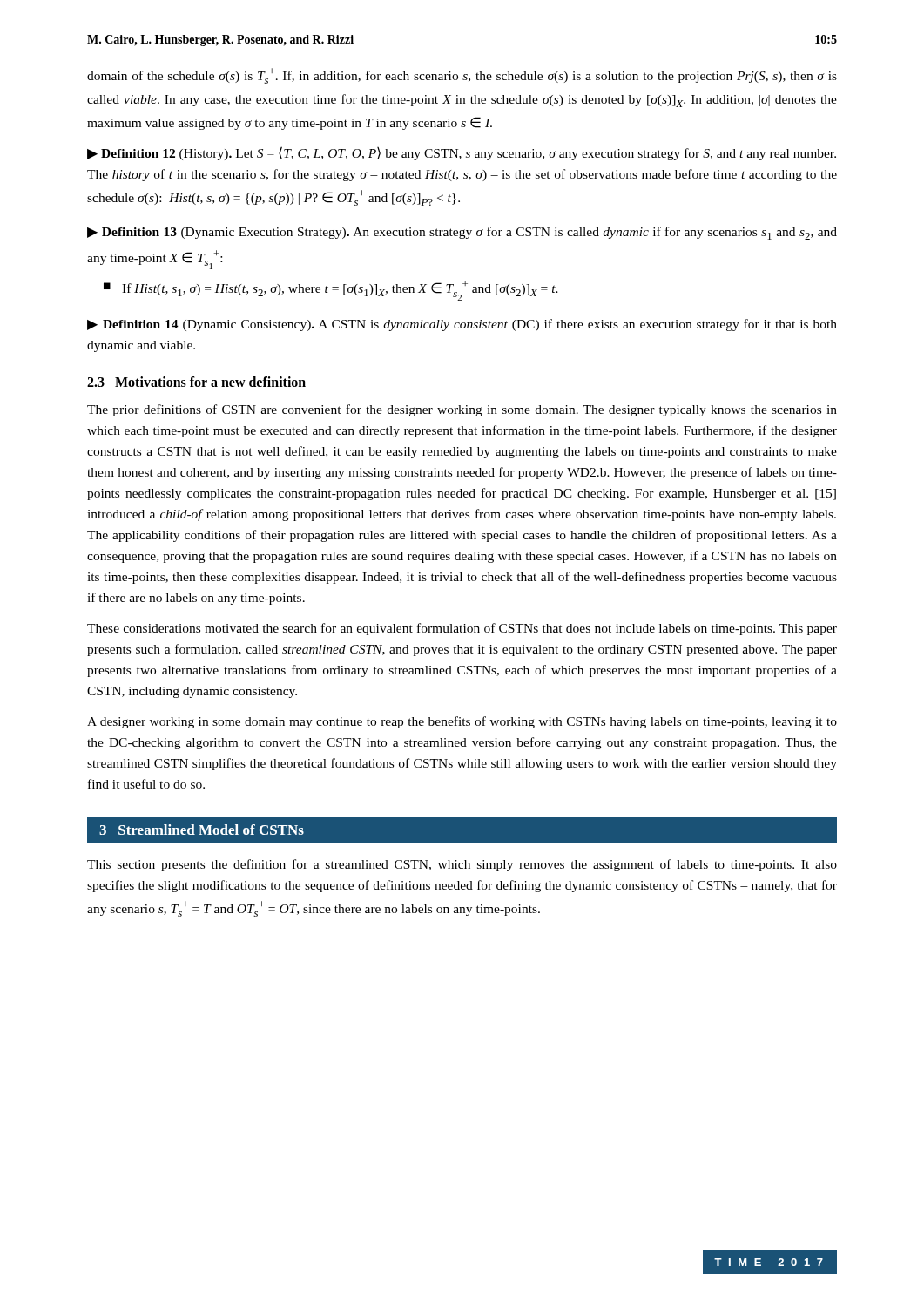Viewport: 924px width, 1307px height.
Task: Navigate to the region starting "▶ Definition 14 (Dynamic"
Action: (462, 334)
